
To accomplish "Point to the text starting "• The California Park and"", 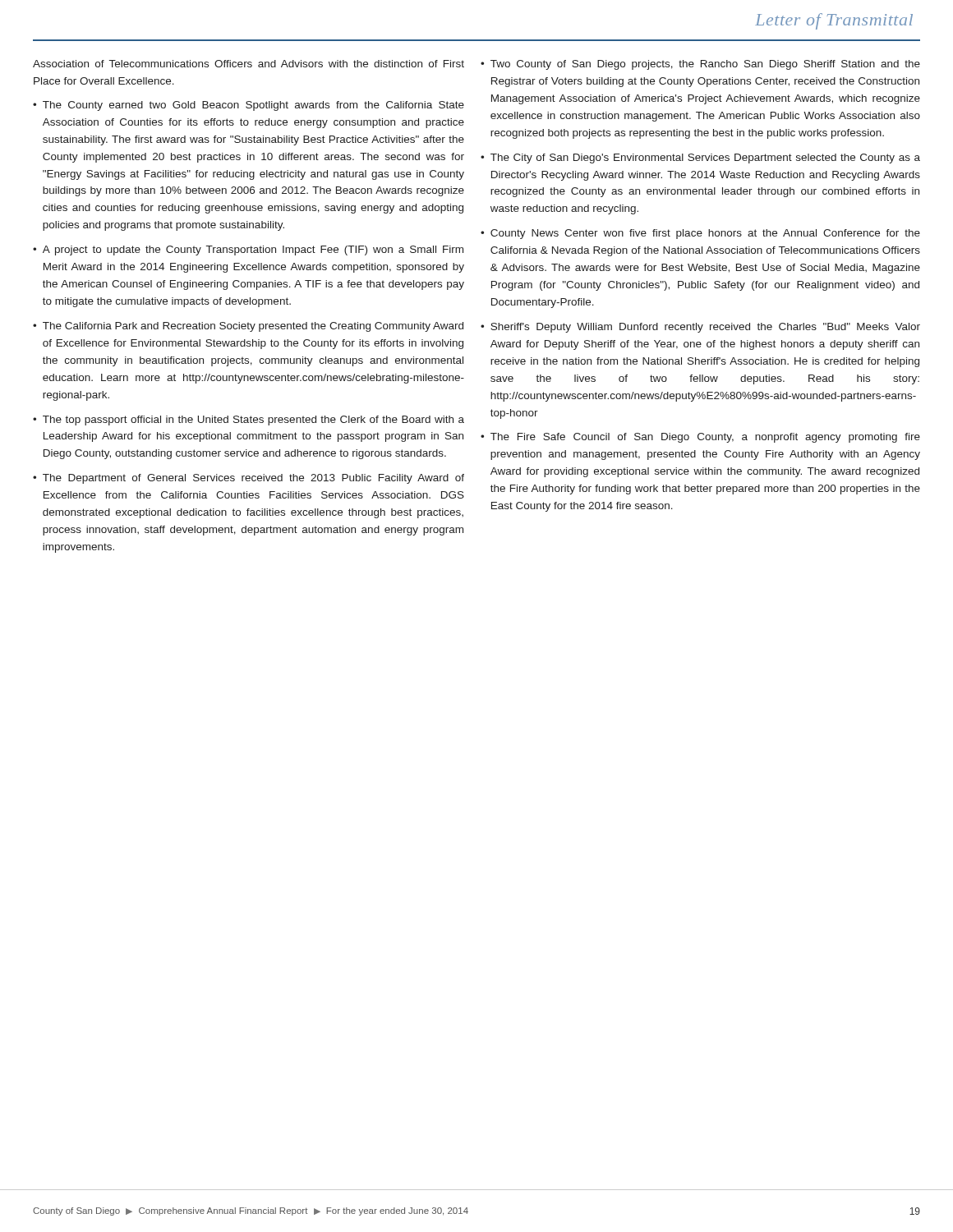I will tap(249, 361).
